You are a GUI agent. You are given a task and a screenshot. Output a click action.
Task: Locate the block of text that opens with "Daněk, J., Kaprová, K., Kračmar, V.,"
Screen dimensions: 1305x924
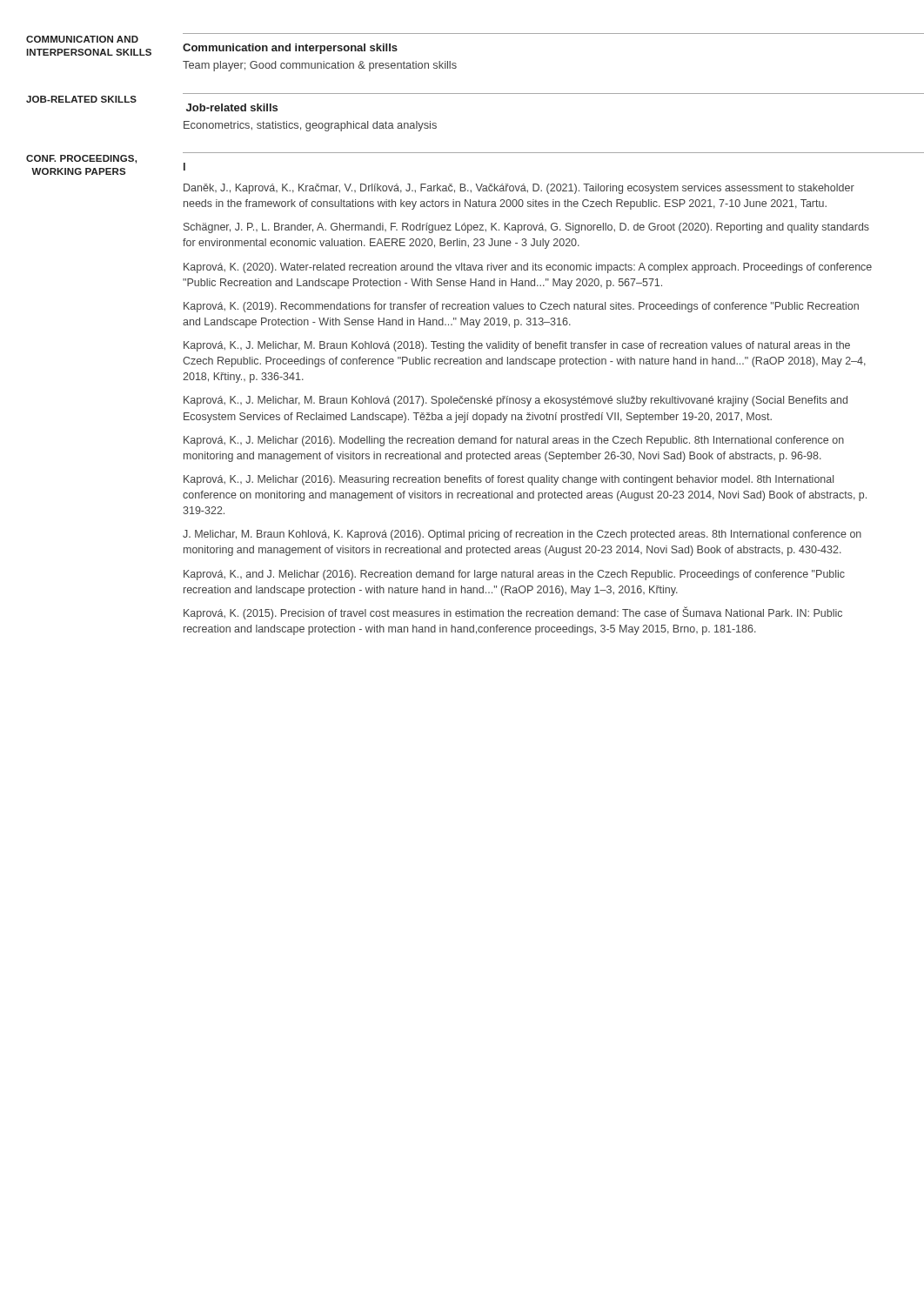coord(518,196)
